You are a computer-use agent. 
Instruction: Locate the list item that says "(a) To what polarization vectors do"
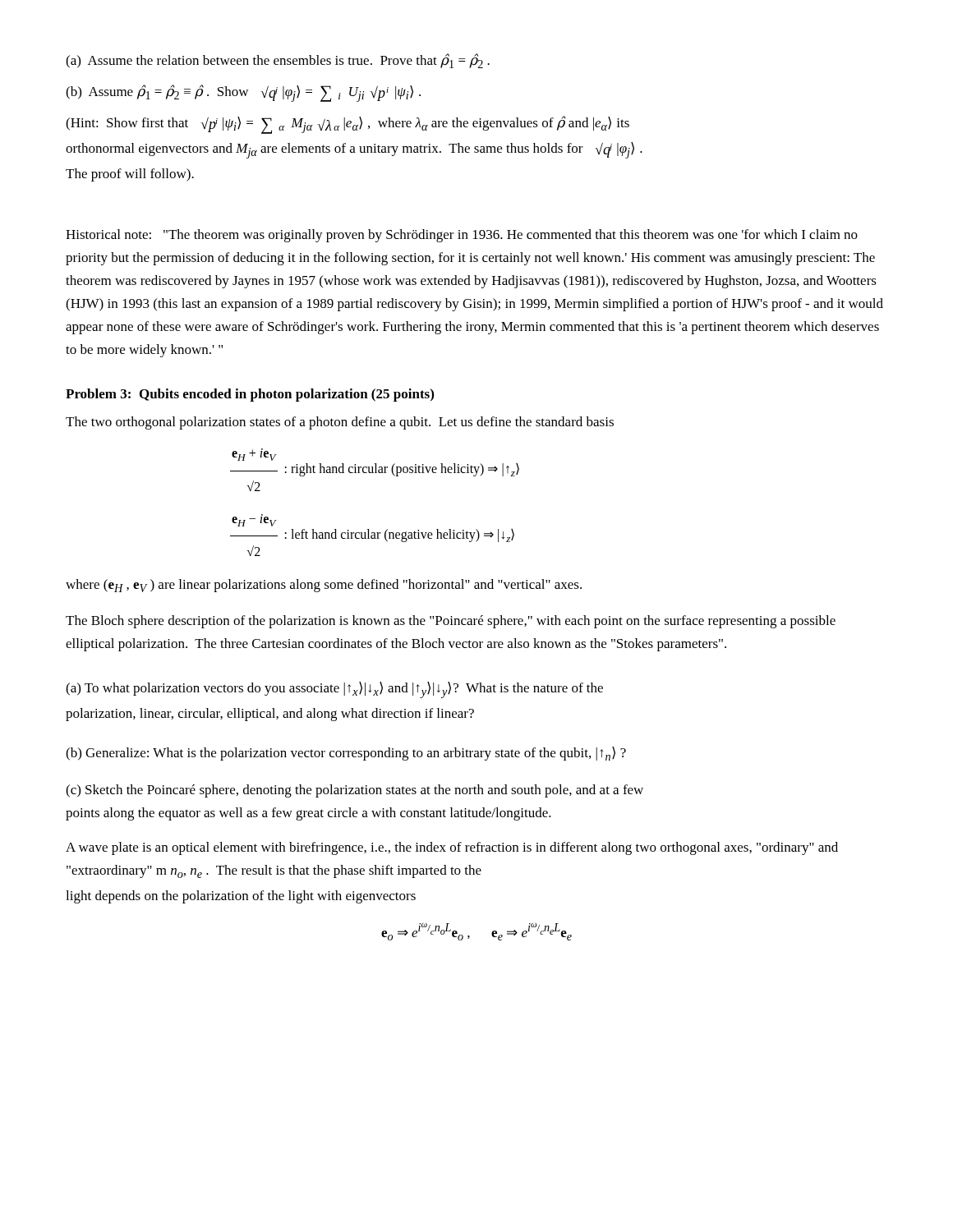coord(335,701)
